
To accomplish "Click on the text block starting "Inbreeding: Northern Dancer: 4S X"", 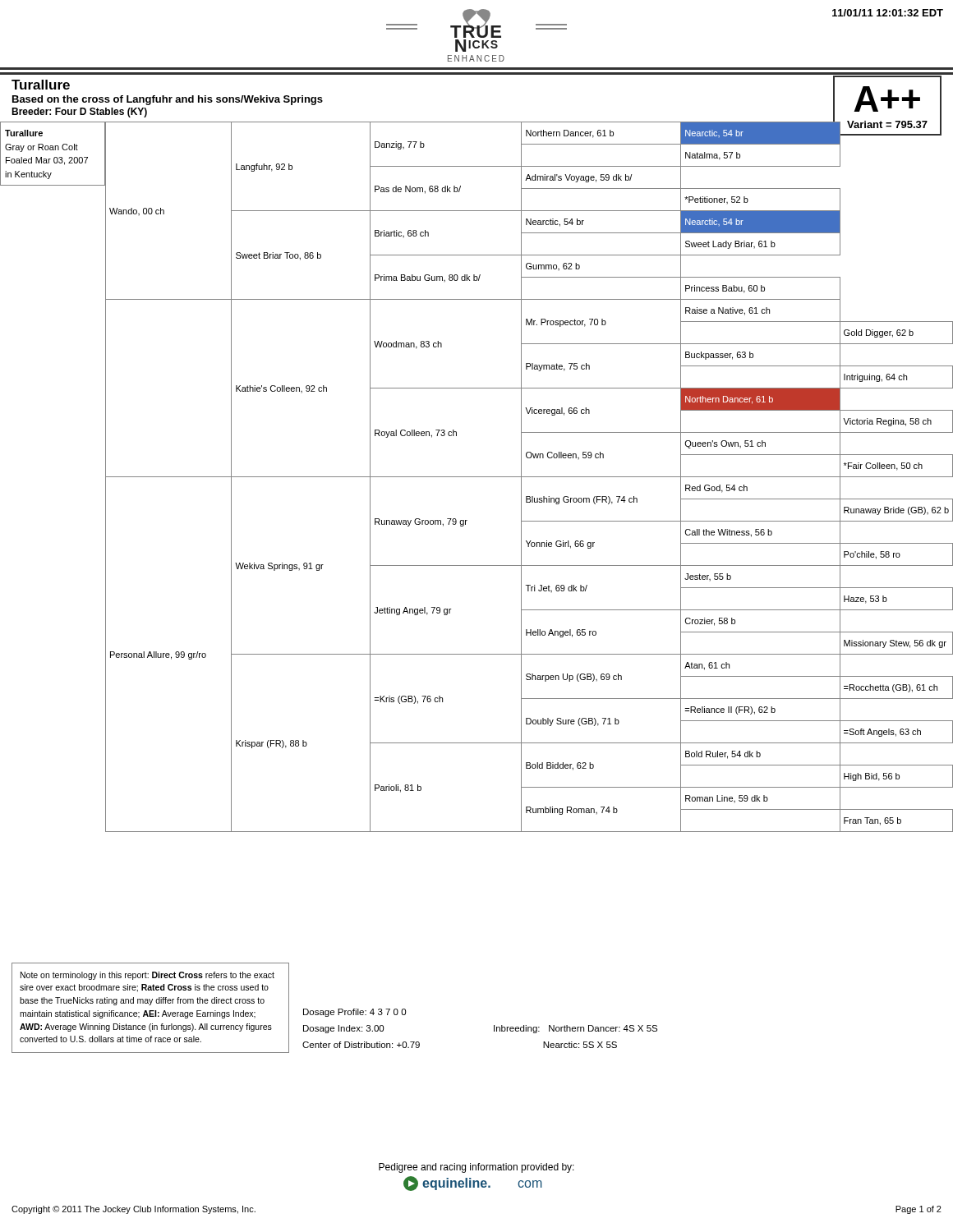I will (x=575, y=1036).
